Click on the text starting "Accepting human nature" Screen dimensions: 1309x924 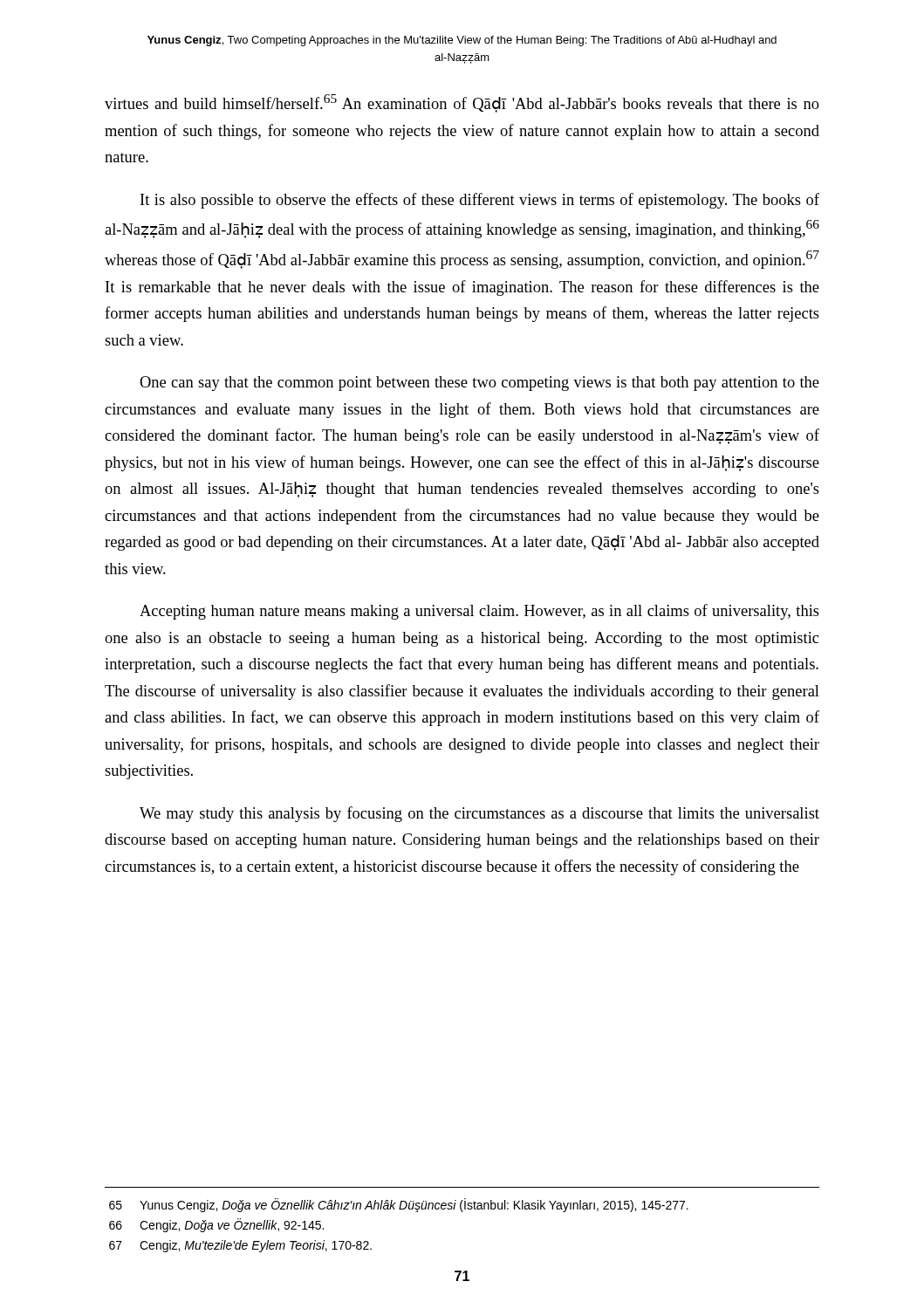pos(462,691)
